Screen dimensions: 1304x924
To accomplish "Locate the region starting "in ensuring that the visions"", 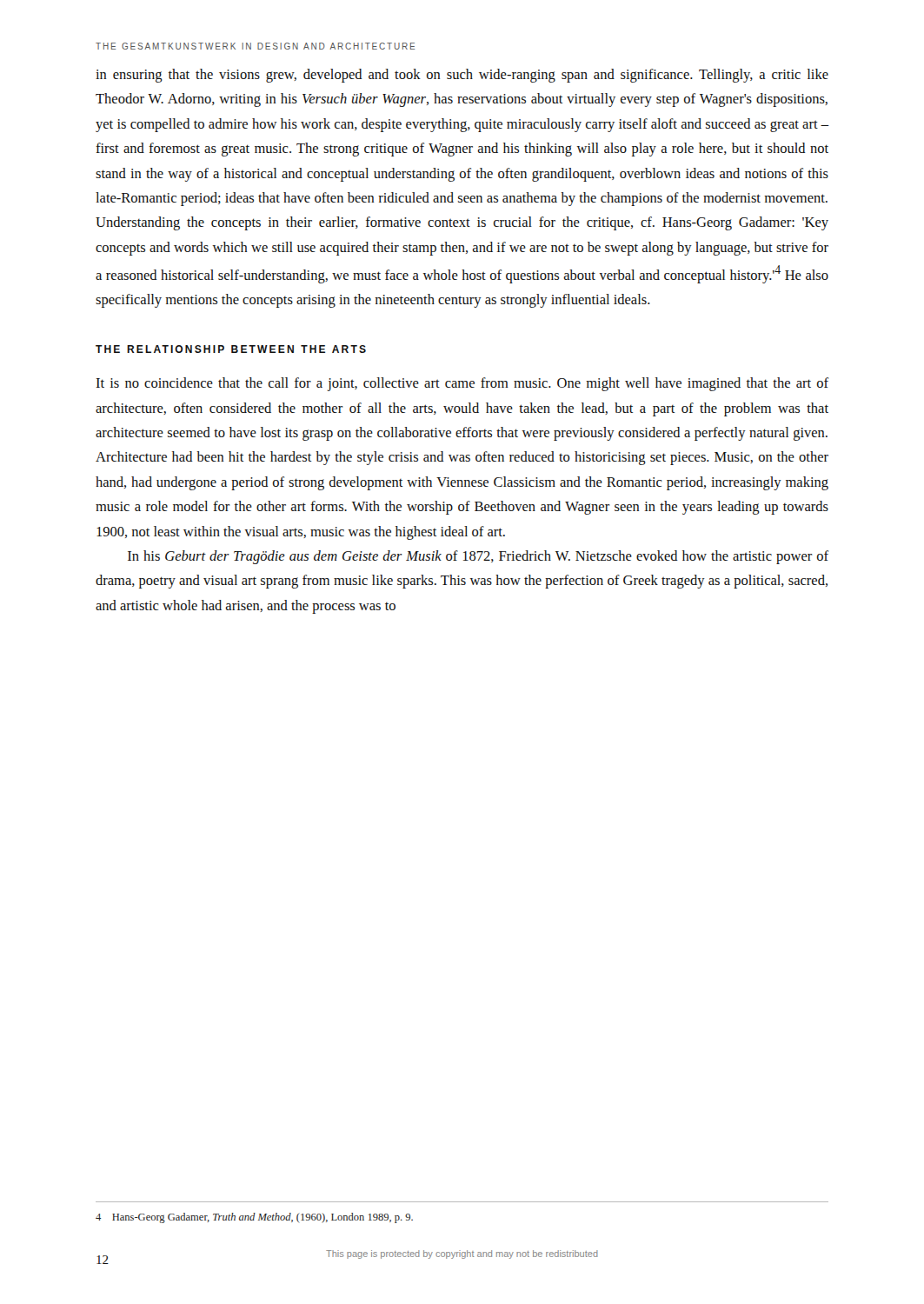I will tap(462, 187).
